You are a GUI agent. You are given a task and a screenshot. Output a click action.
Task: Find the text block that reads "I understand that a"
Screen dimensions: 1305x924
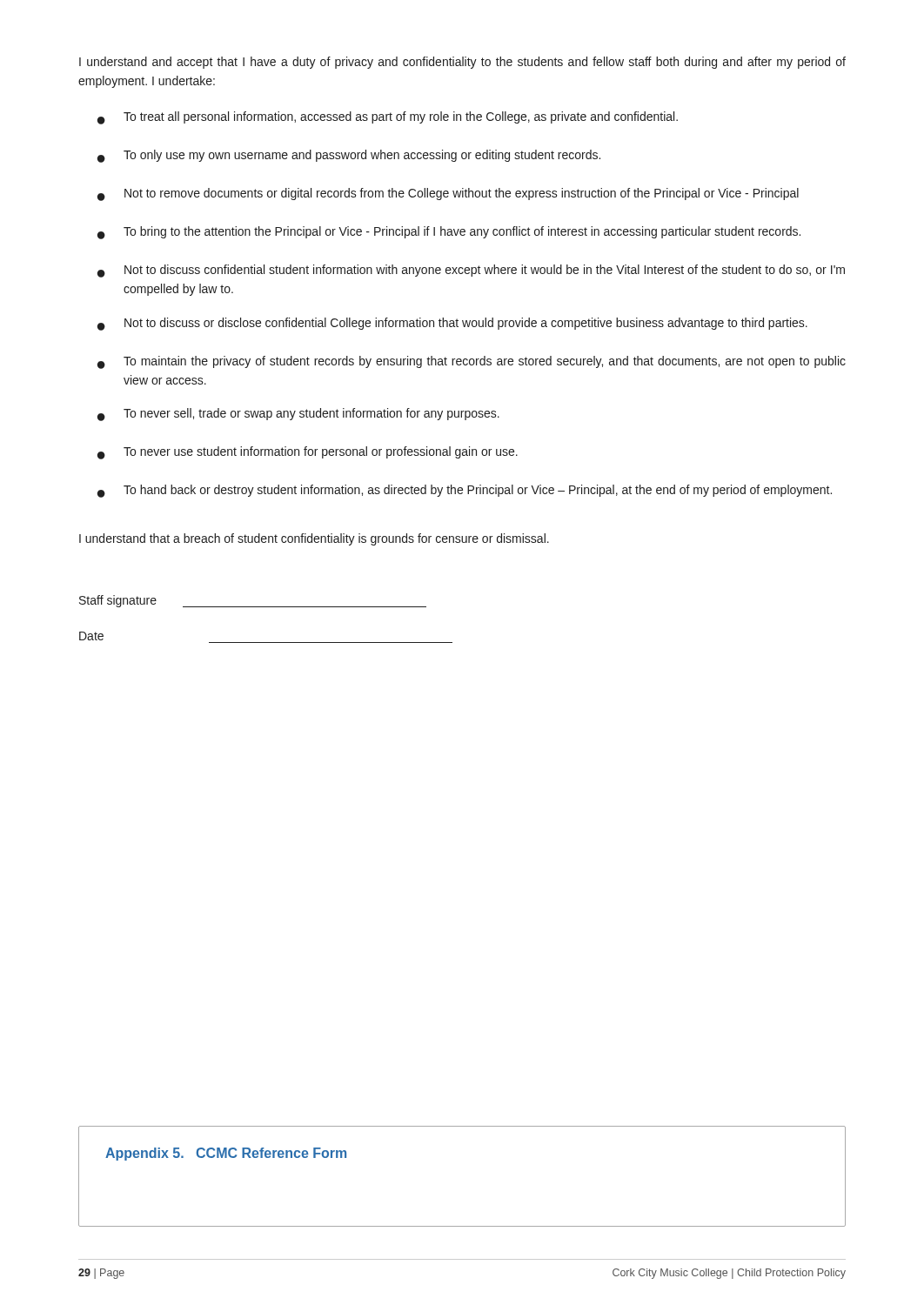tap(314, 539)
